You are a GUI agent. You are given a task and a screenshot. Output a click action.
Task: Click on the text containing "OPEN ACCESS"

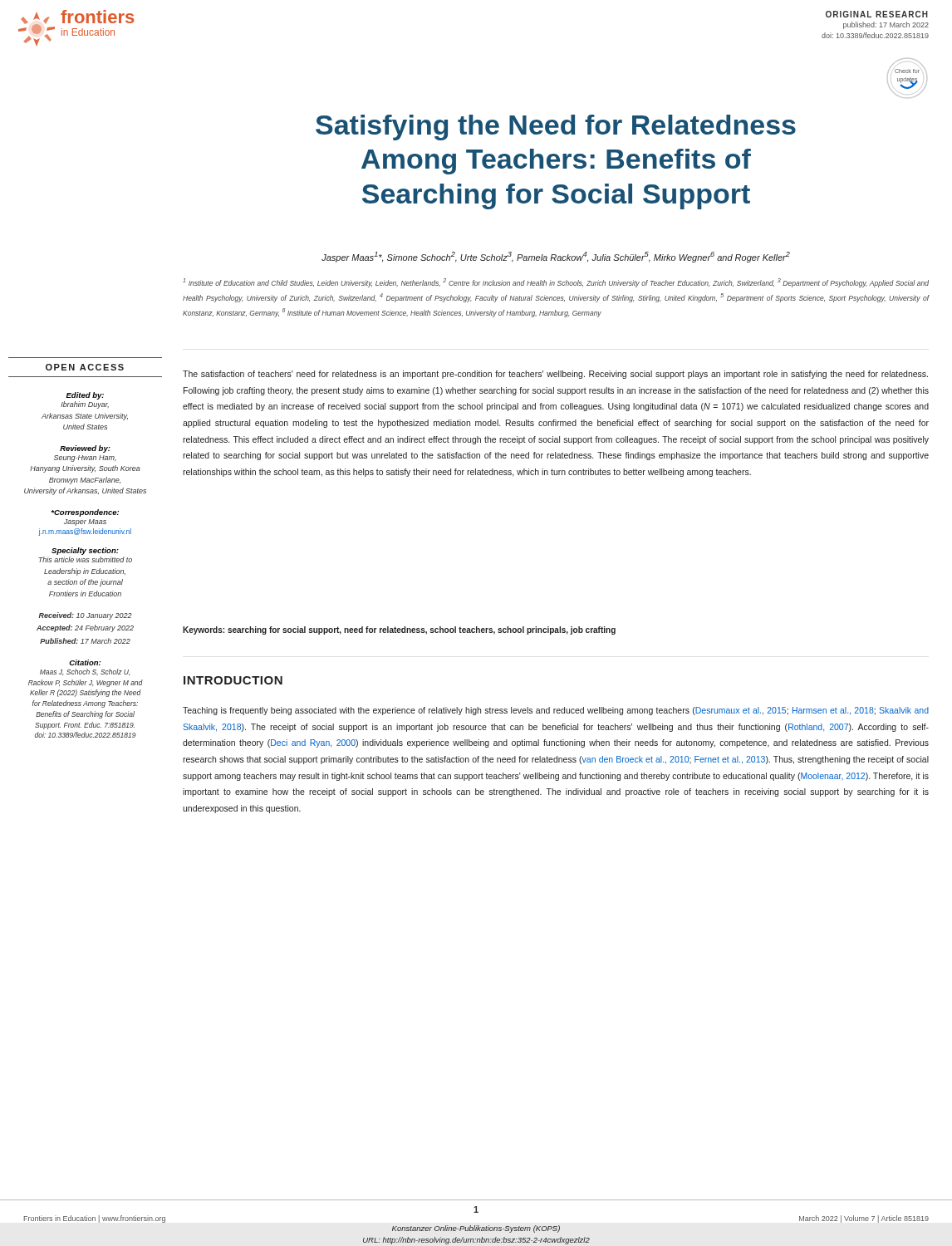(85, 367)
